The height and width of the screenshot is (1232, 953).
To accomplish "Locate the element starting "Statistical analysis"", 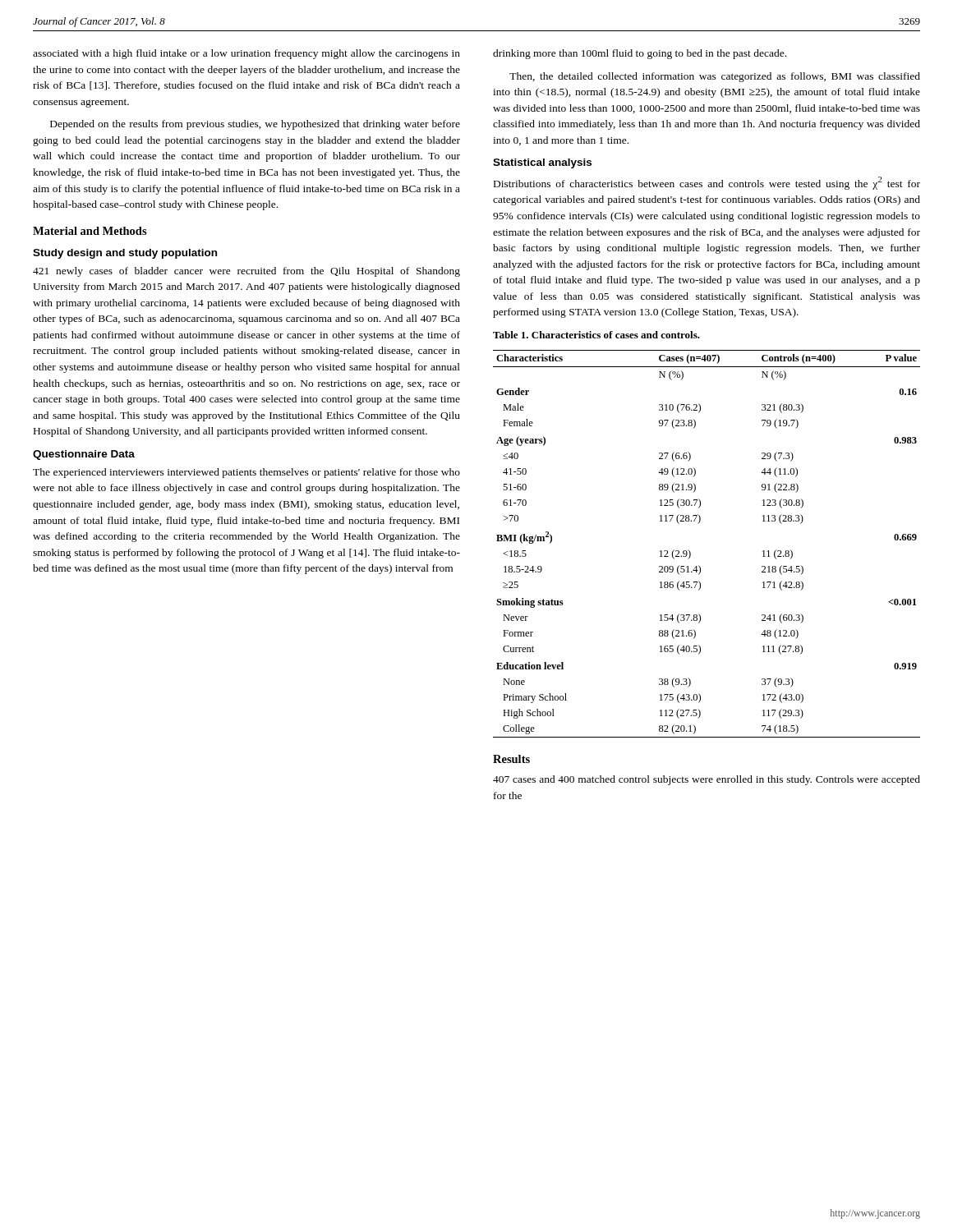I will (x=543, y=163).
